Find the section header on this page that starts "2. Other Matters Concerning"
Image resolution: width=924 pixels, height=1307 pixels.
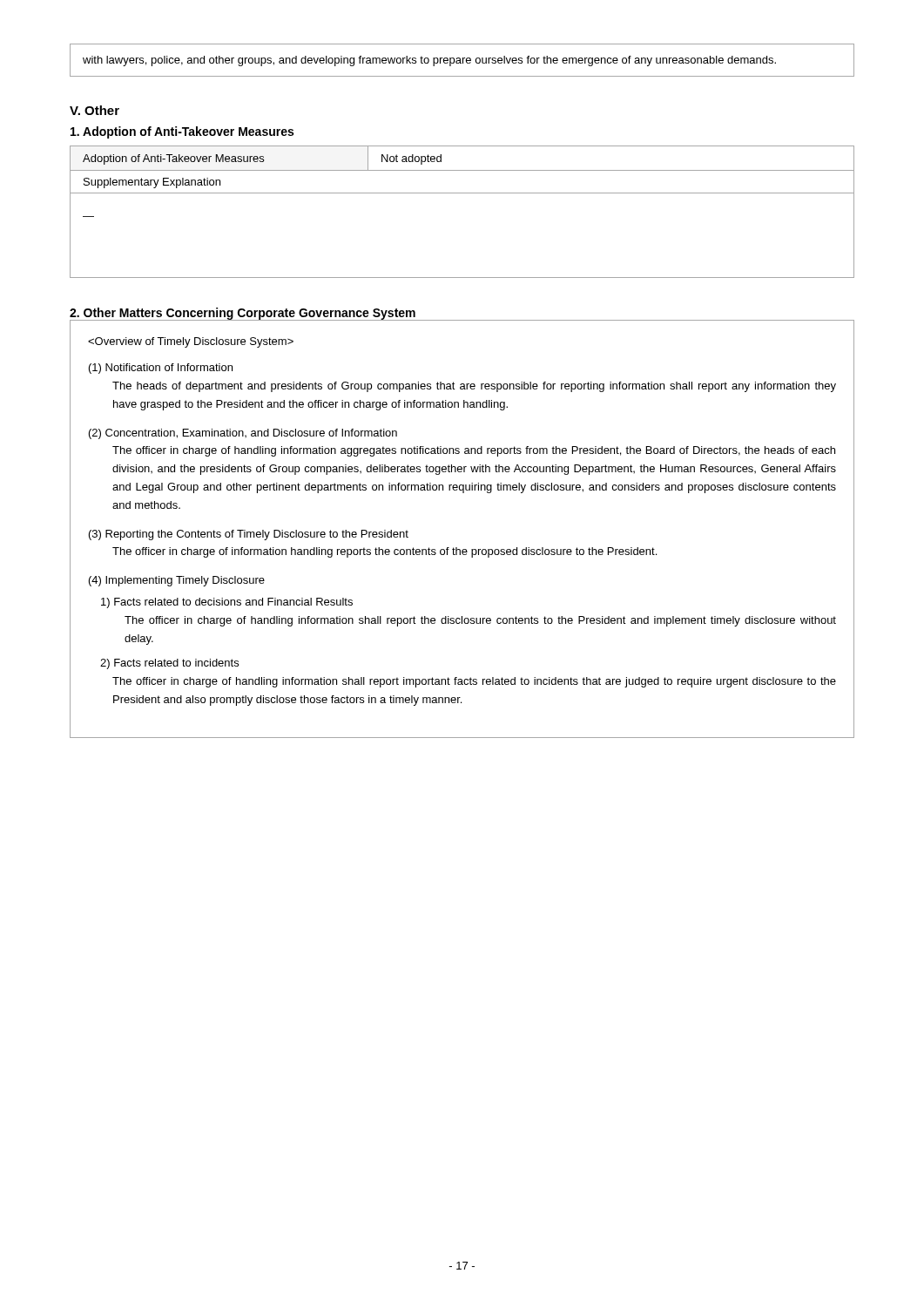point(243,312)
